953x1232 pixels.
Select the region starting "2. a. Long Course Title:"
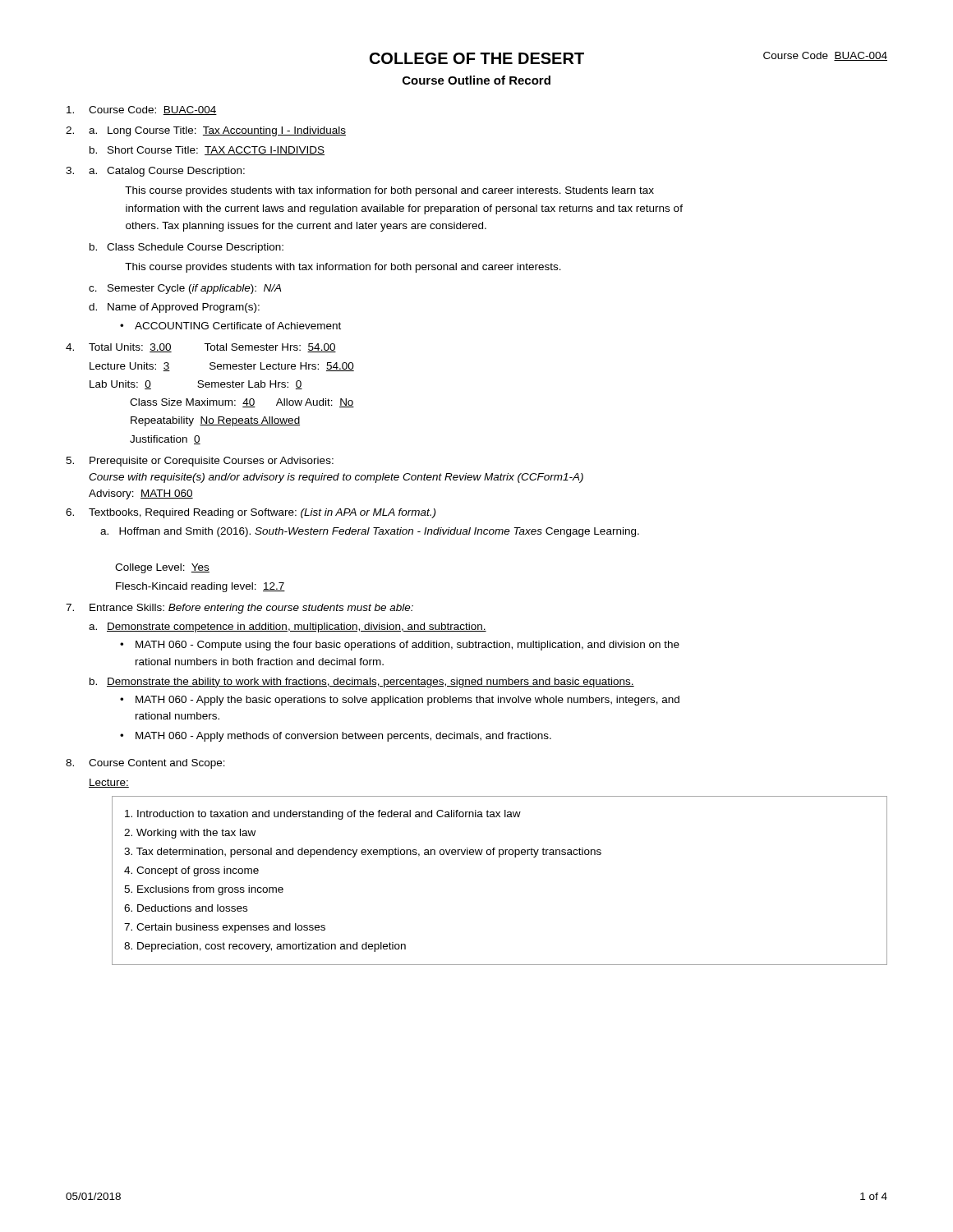pos(206,131)
